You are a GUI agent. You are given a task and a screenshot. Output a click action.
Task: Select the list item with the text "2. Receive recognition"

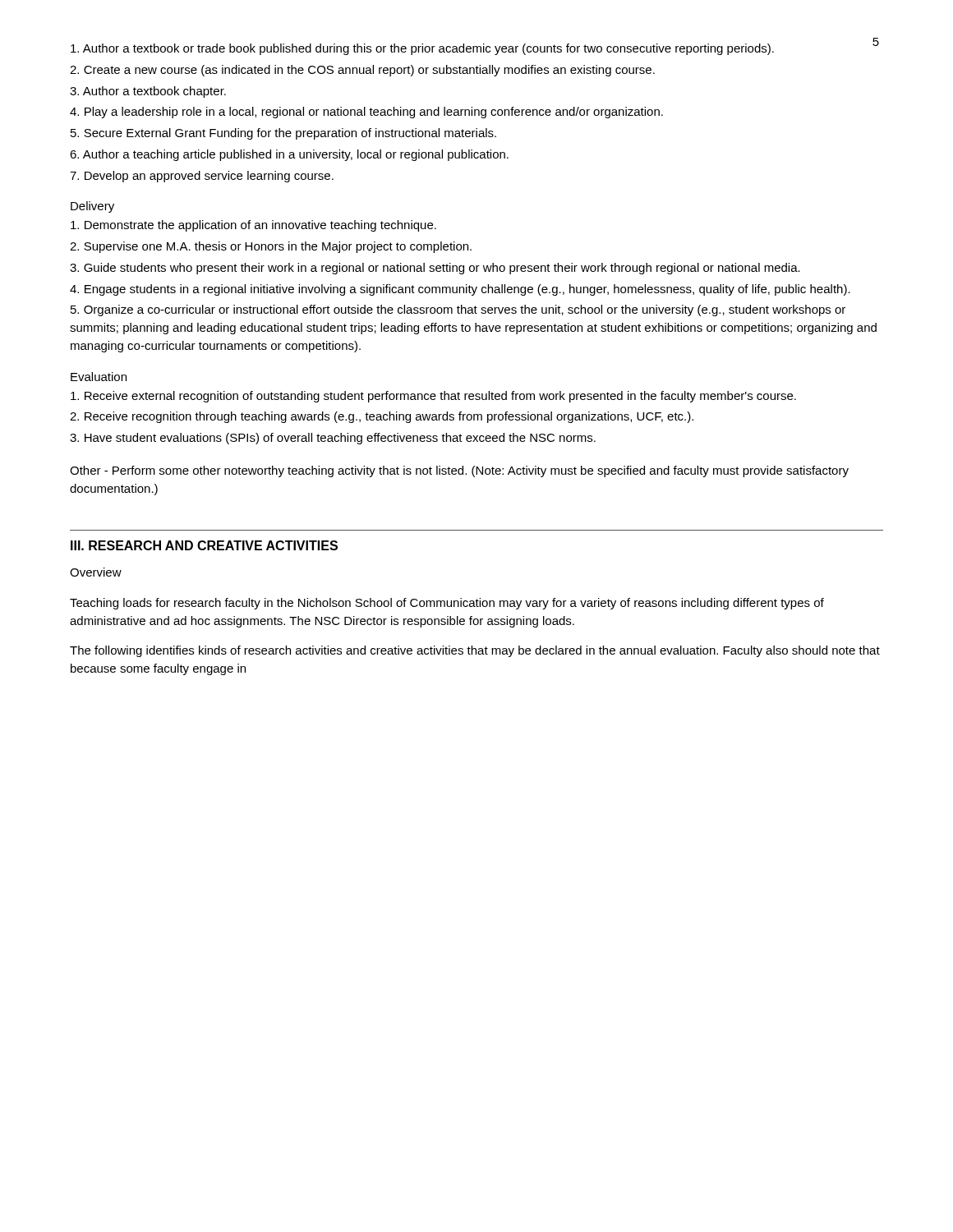[x=382, y=416]
